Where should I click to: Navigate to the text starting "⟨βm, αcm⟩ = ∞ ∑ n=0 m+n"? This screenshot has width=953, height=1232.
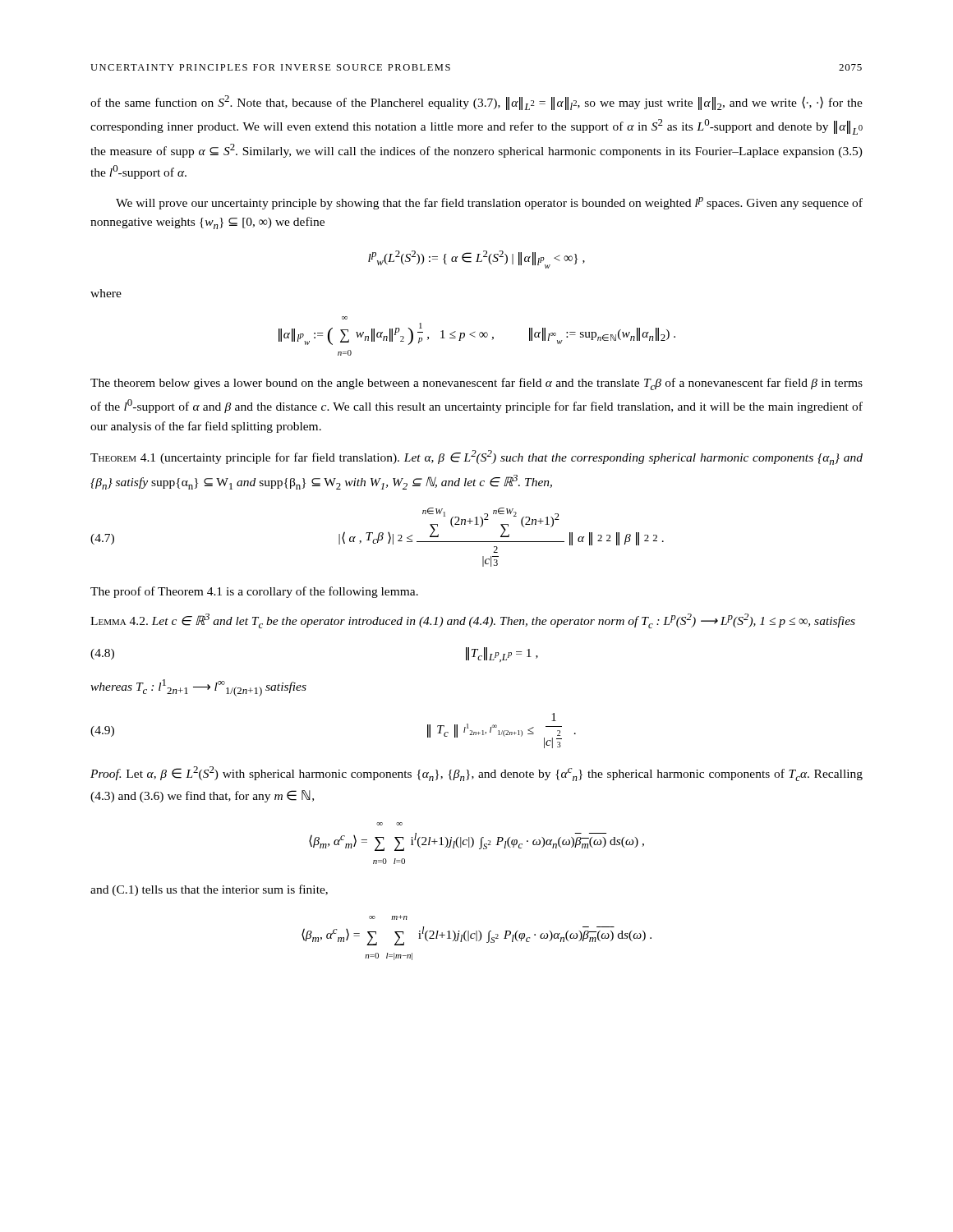[x=476, y=936]
